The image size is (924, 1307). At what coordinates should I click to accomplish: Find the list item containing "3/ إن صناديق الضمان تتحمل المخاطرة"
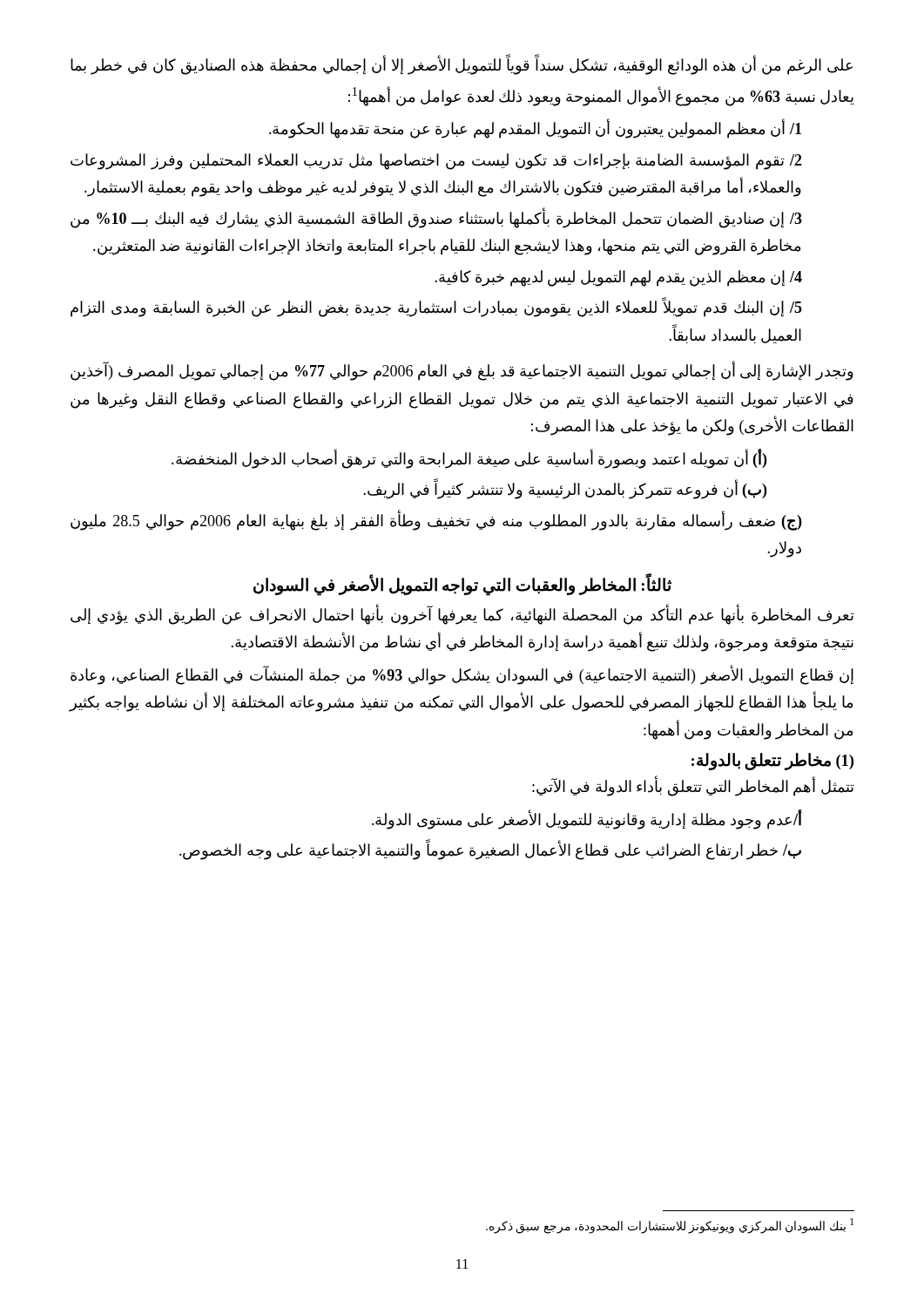pos(436,232)
